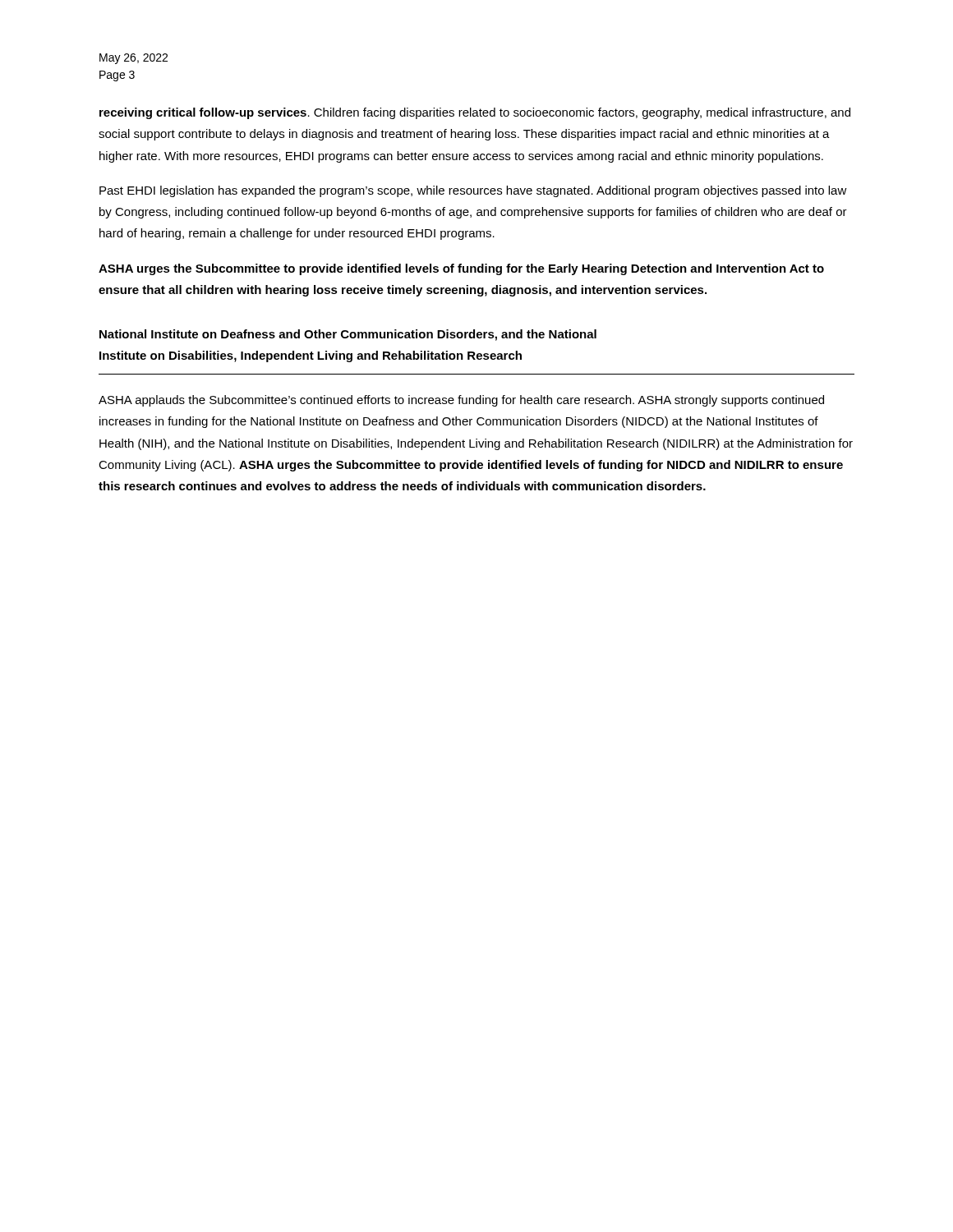Point to the block beginning "ASHA urges the Subcommittee to provide identified levels"
Screen dimensions: 1232x953
coord(461,279)
